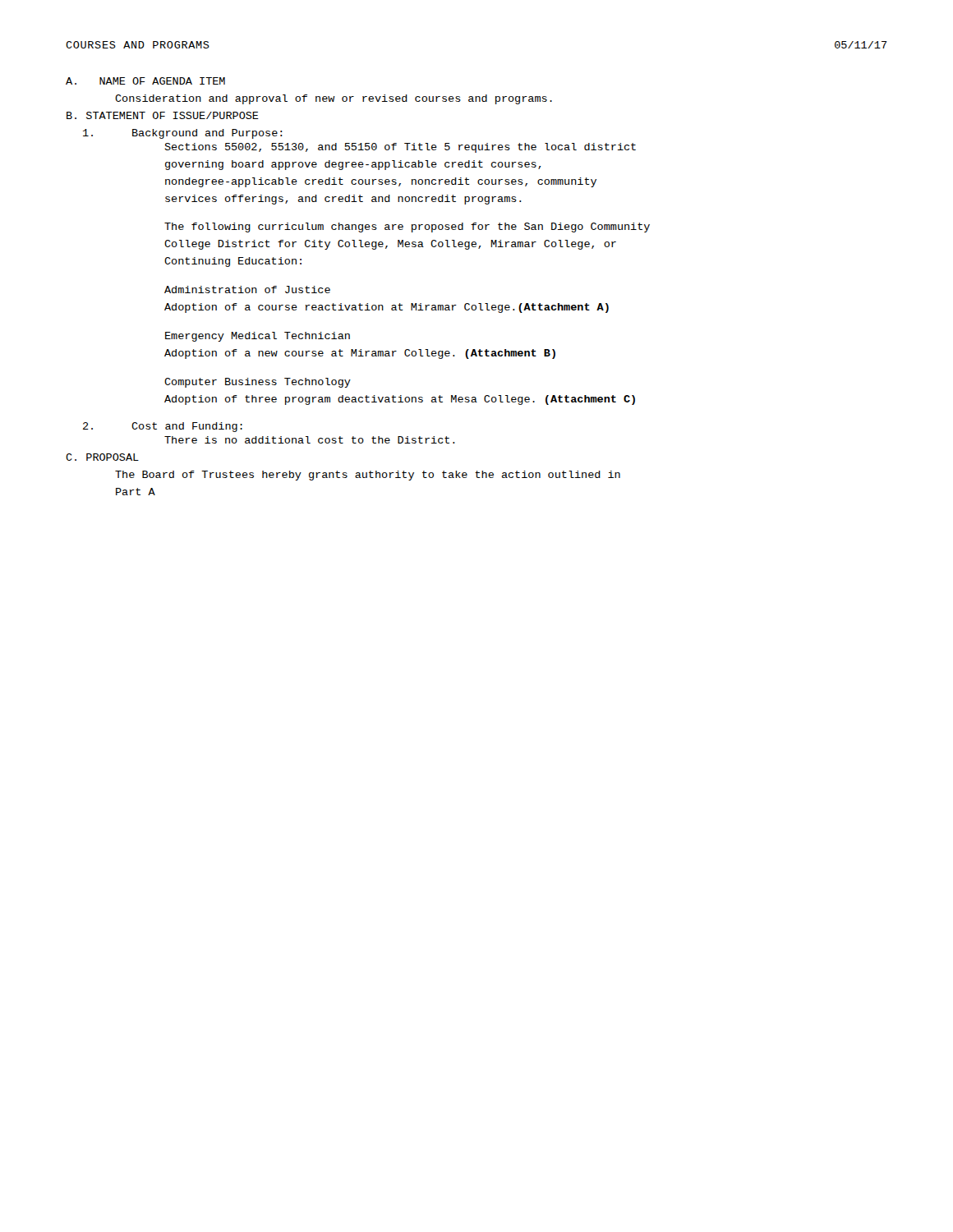
Task: Locate the text that says "Part A"
Action: click(x=135, y=492)
